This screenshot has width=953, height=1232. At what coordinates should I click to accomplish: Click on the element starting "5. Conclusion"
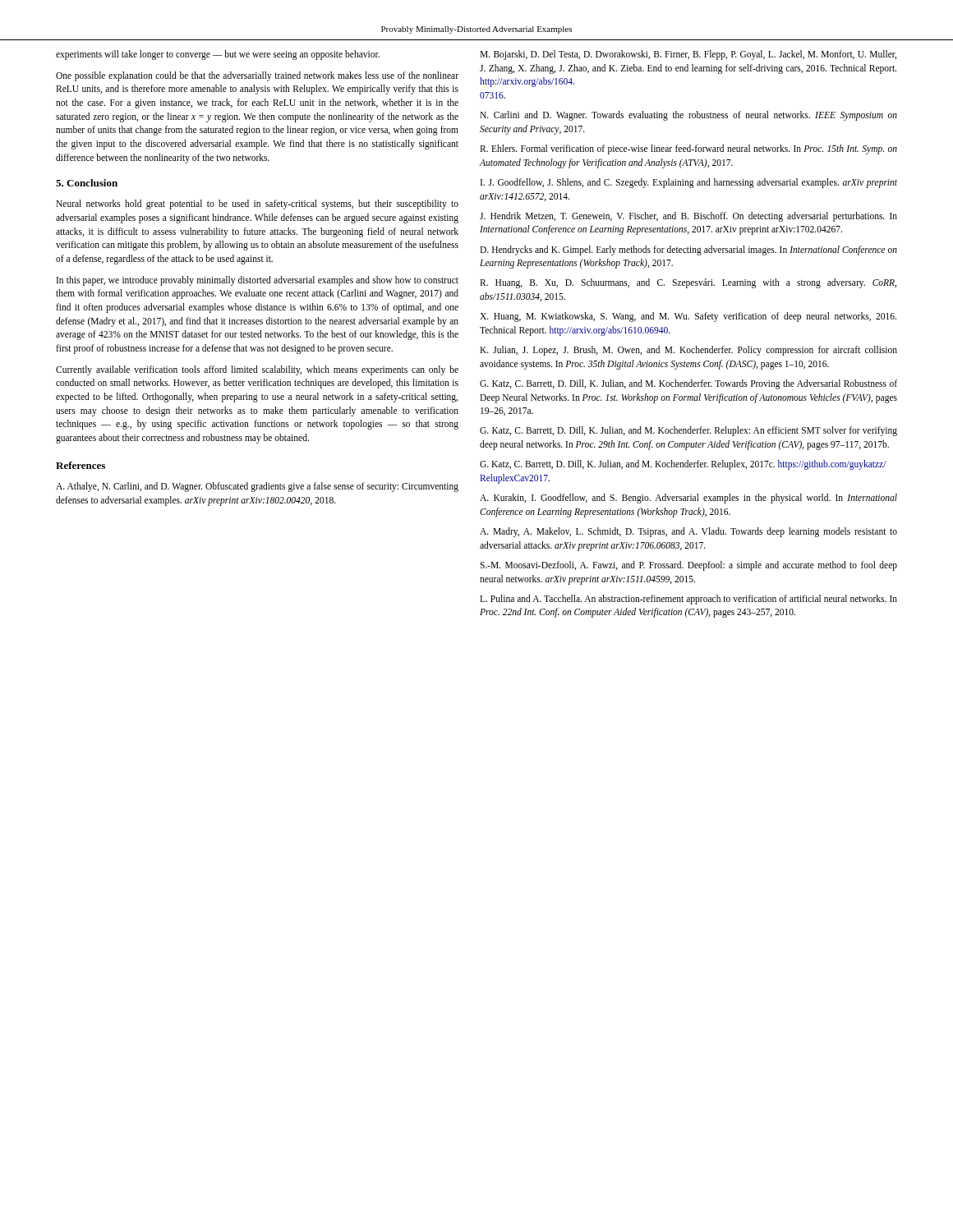point(87,183)
